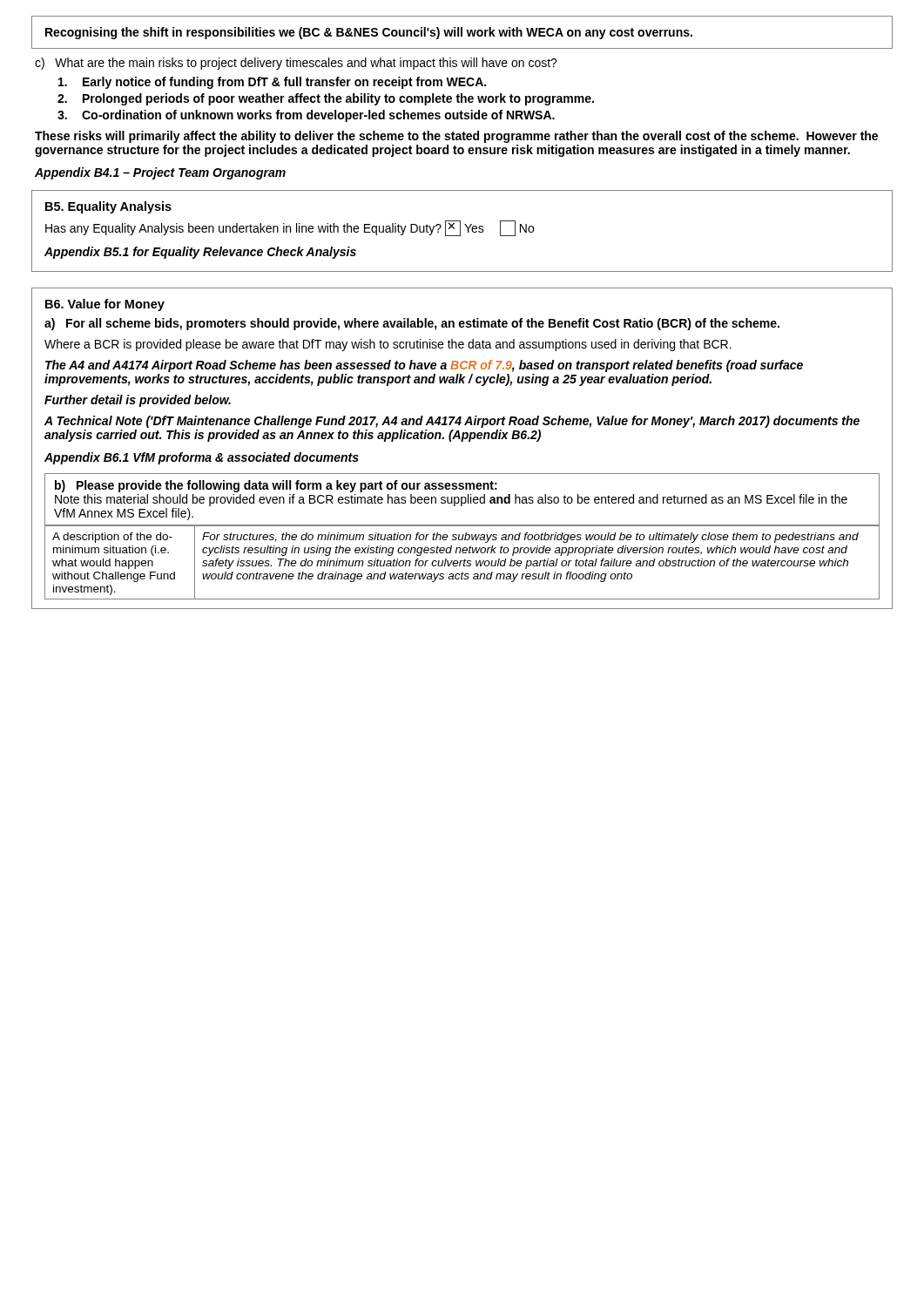Where is the passage that starts "Has any Equality Analysis been undertaken"?

tap(289, 228)
